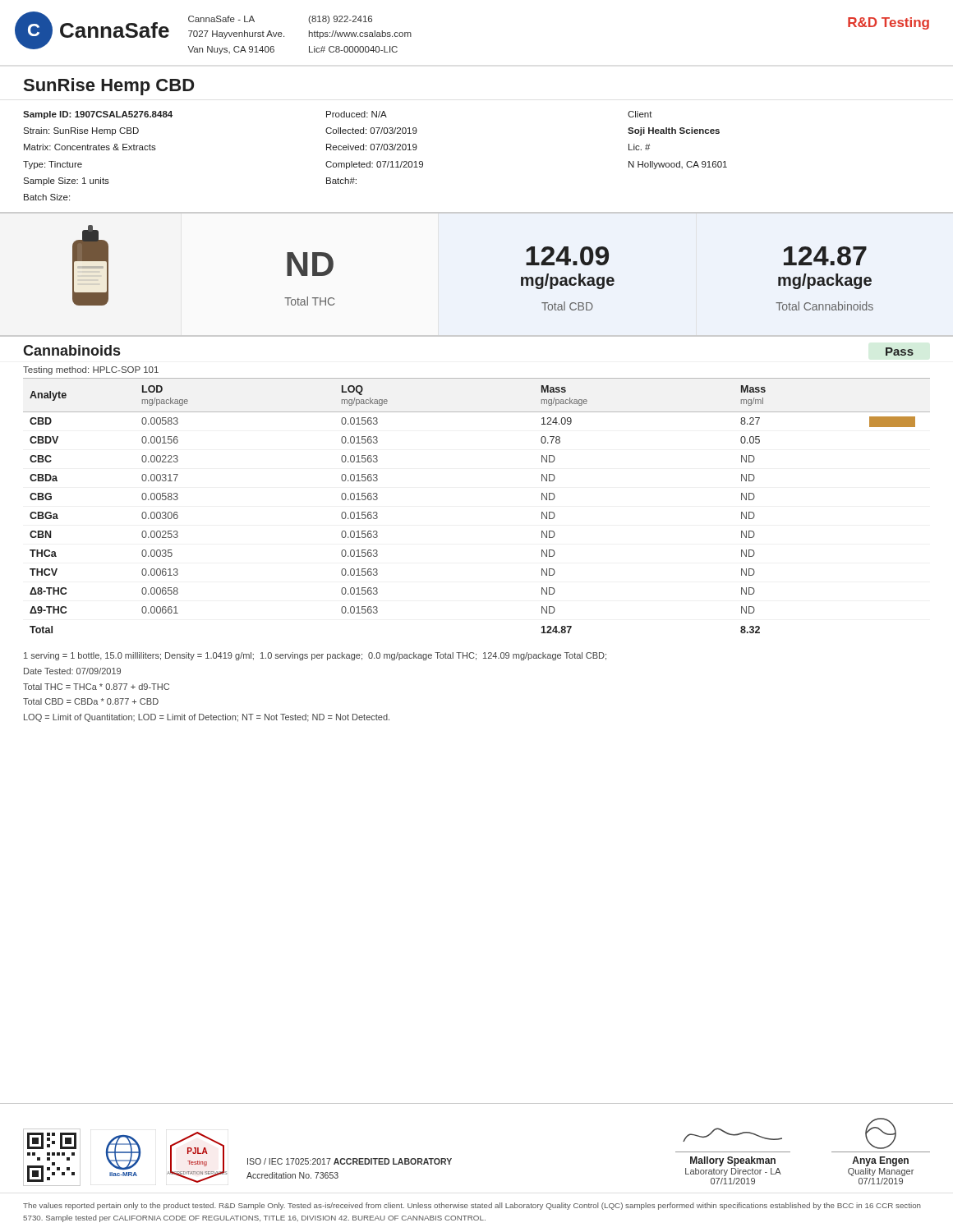Click on the text block containing "Mallory Speakman Laboratory Director - LA"
The height and width of the screenshot is (1232, 953).
click(x=733, y=1150)
